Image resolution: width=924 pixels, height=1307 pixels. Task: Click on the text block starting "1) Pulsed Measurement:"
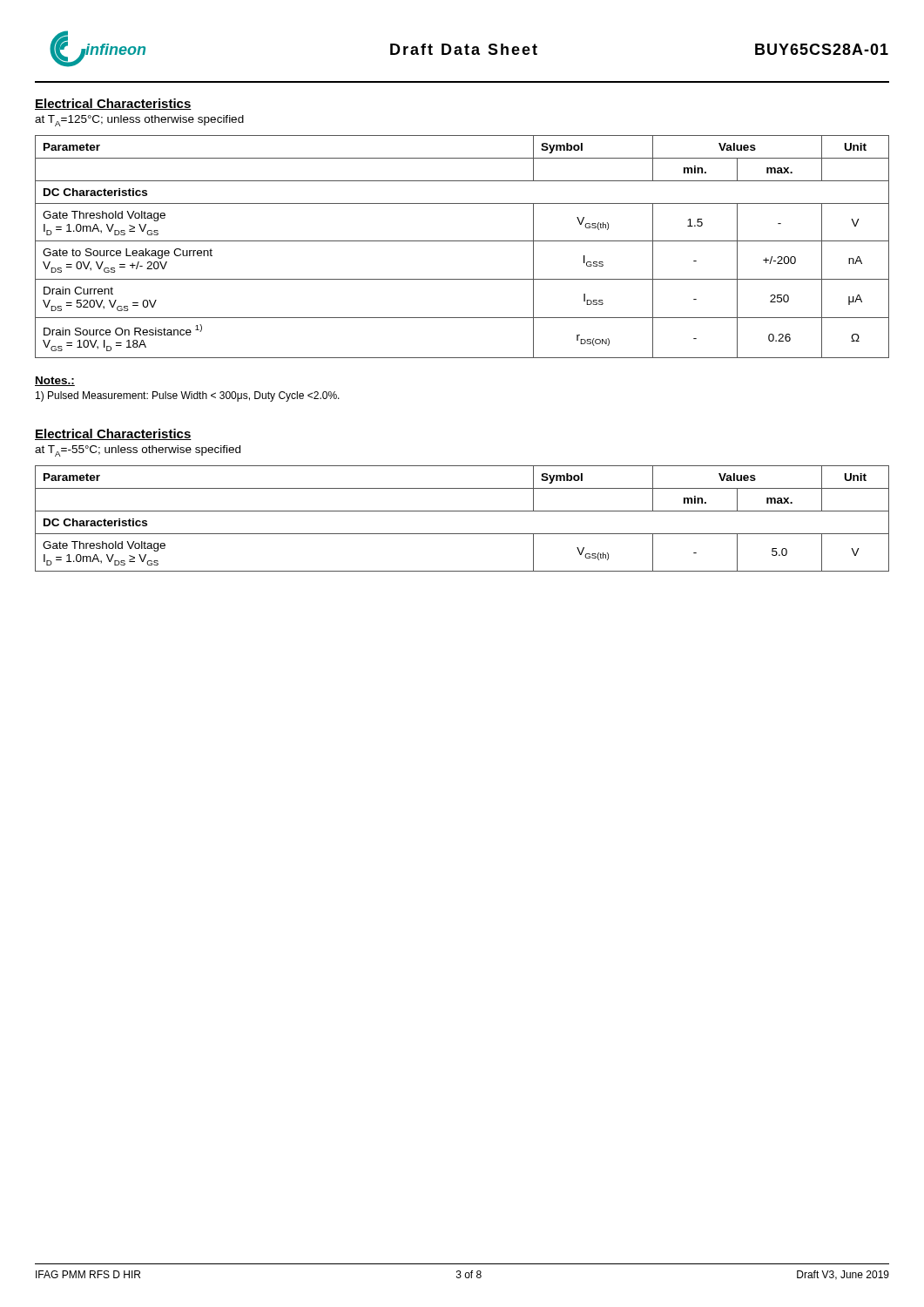coord(187,396)
